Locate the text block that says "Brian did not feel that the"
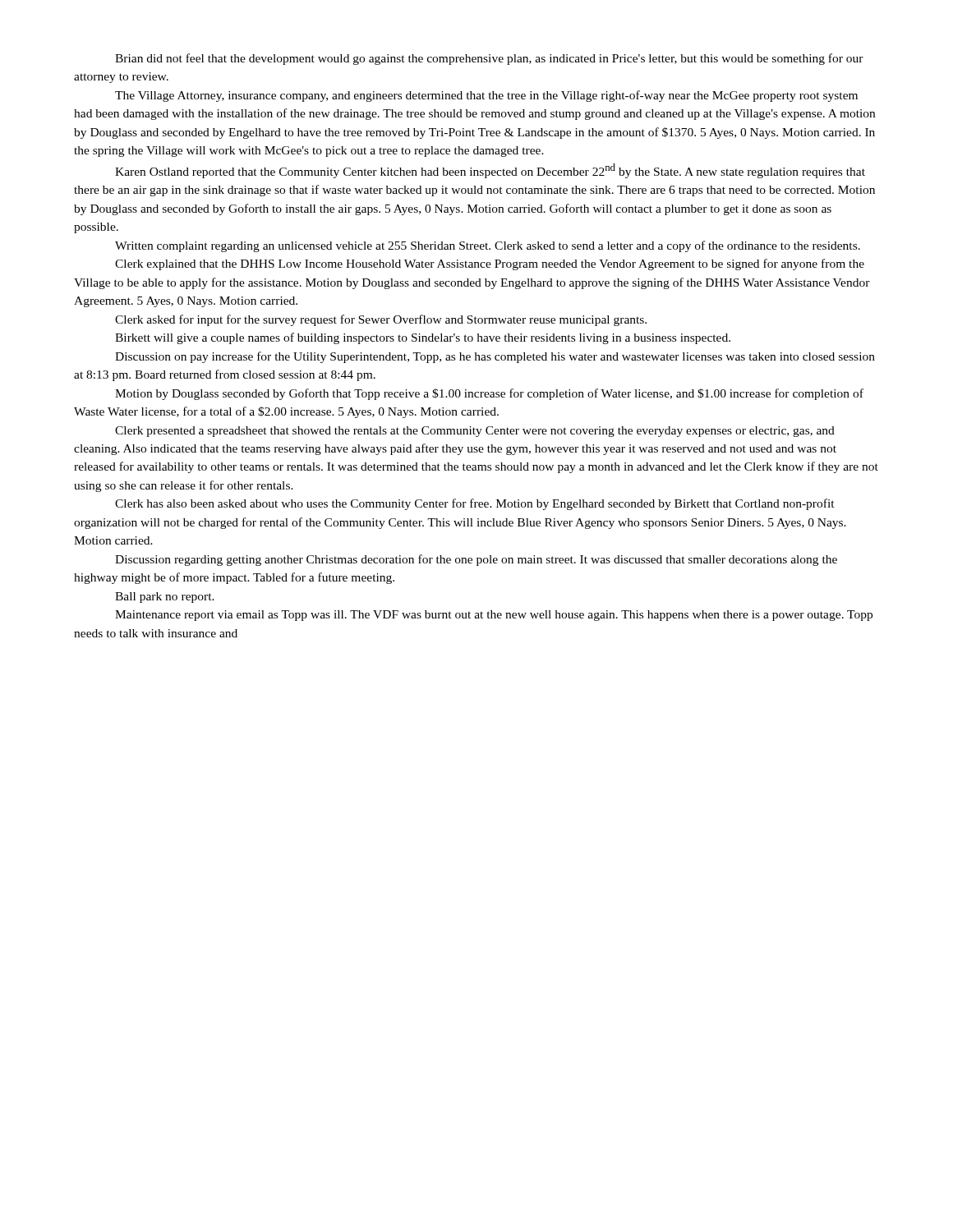Viewport: 953px width, 1232px height. (x=476, y=346)
